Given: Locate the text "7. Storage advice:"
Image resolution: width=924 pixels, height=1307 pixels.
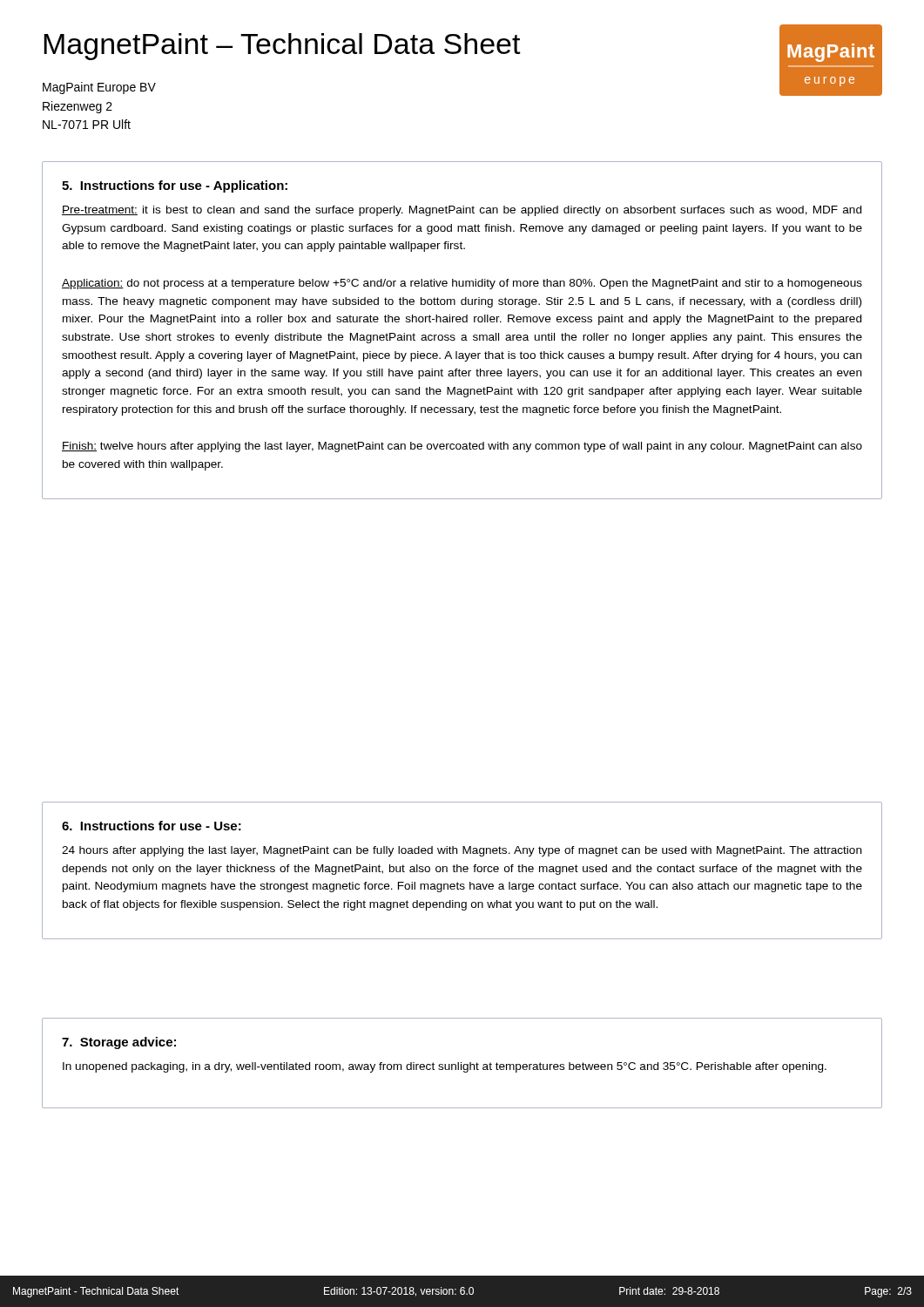Looking at the screenshot, I should tap(120, 1042).
